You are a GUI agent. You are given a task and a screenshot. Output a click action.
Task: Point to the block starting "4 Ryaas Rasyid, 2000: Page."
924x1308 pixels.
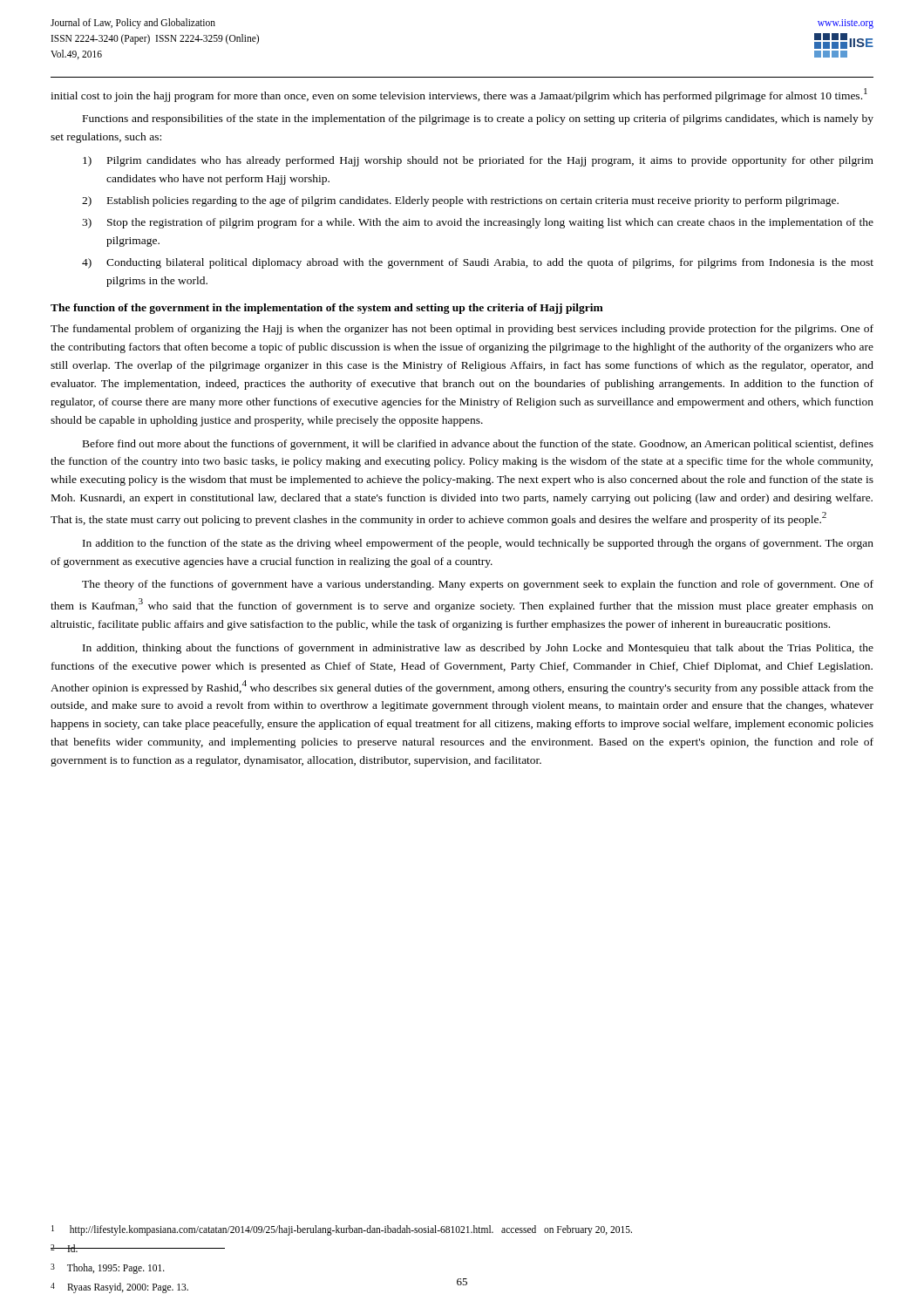462,1289
